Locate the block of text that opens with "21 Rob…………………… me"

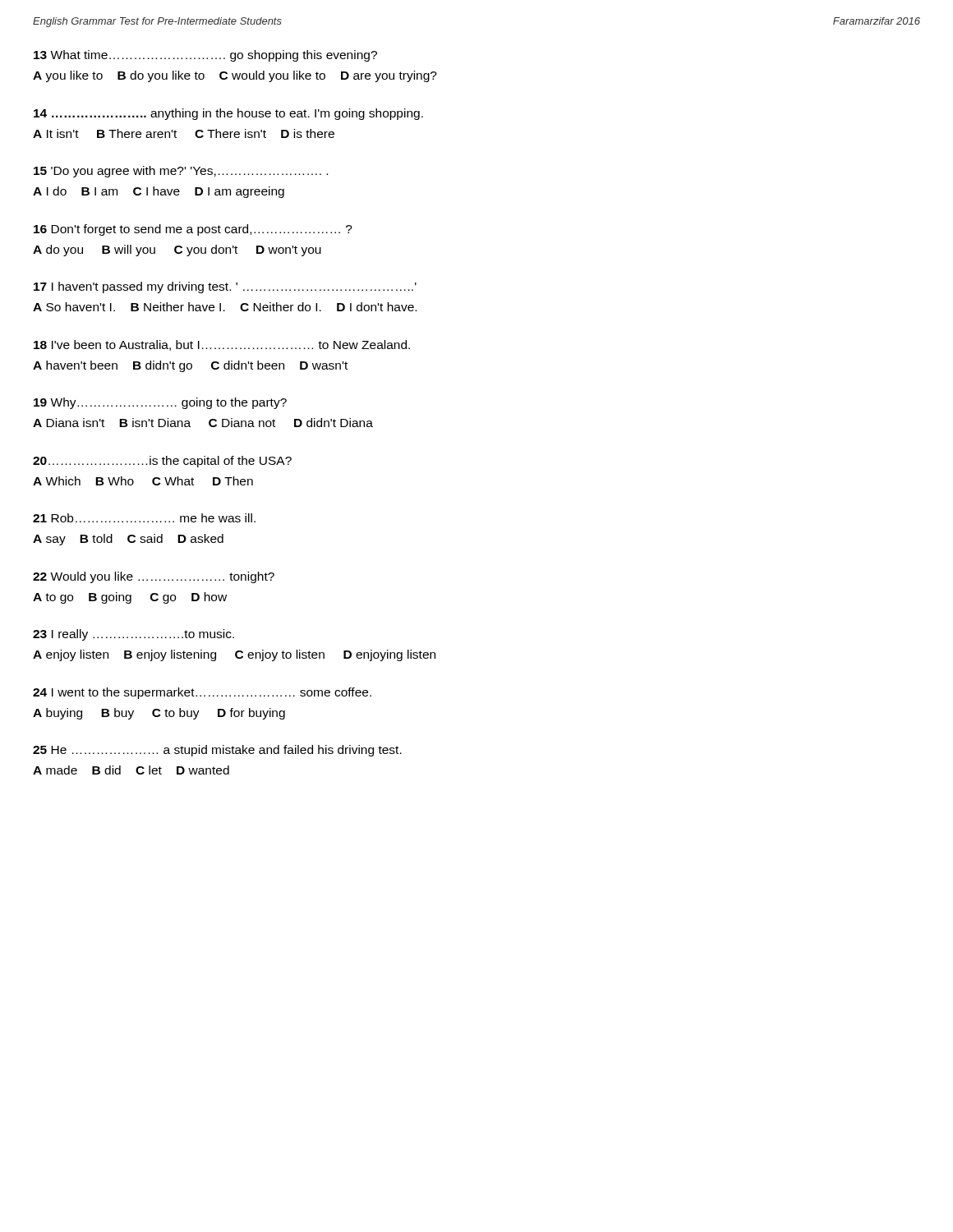144,518
